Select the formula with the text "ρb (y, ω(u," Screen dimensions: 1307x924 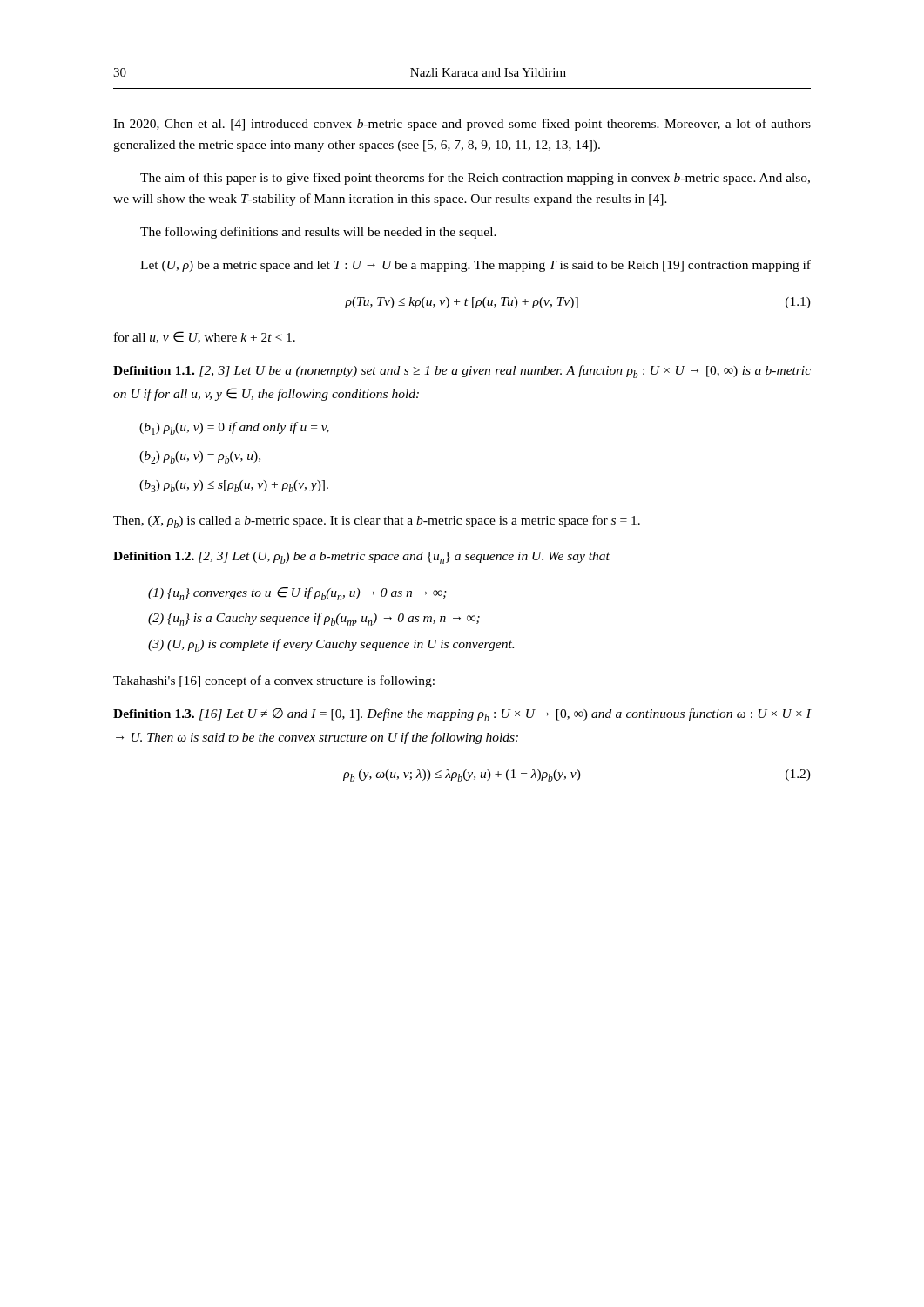point(577,774)
